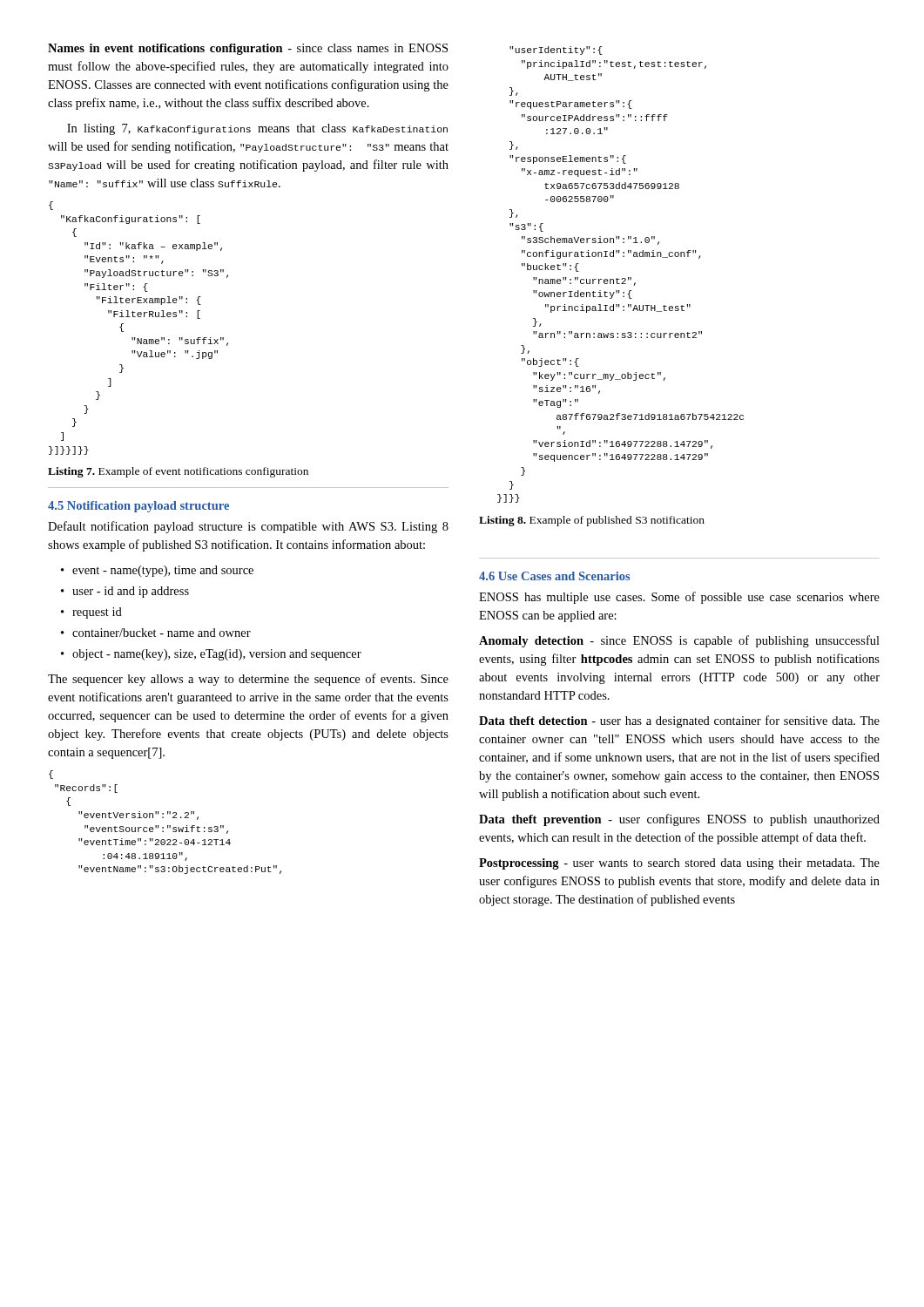Locate the block starting "ENOSS has multiple use cases. Some of"
924x1307 pixels.
(x=679, y=748)
